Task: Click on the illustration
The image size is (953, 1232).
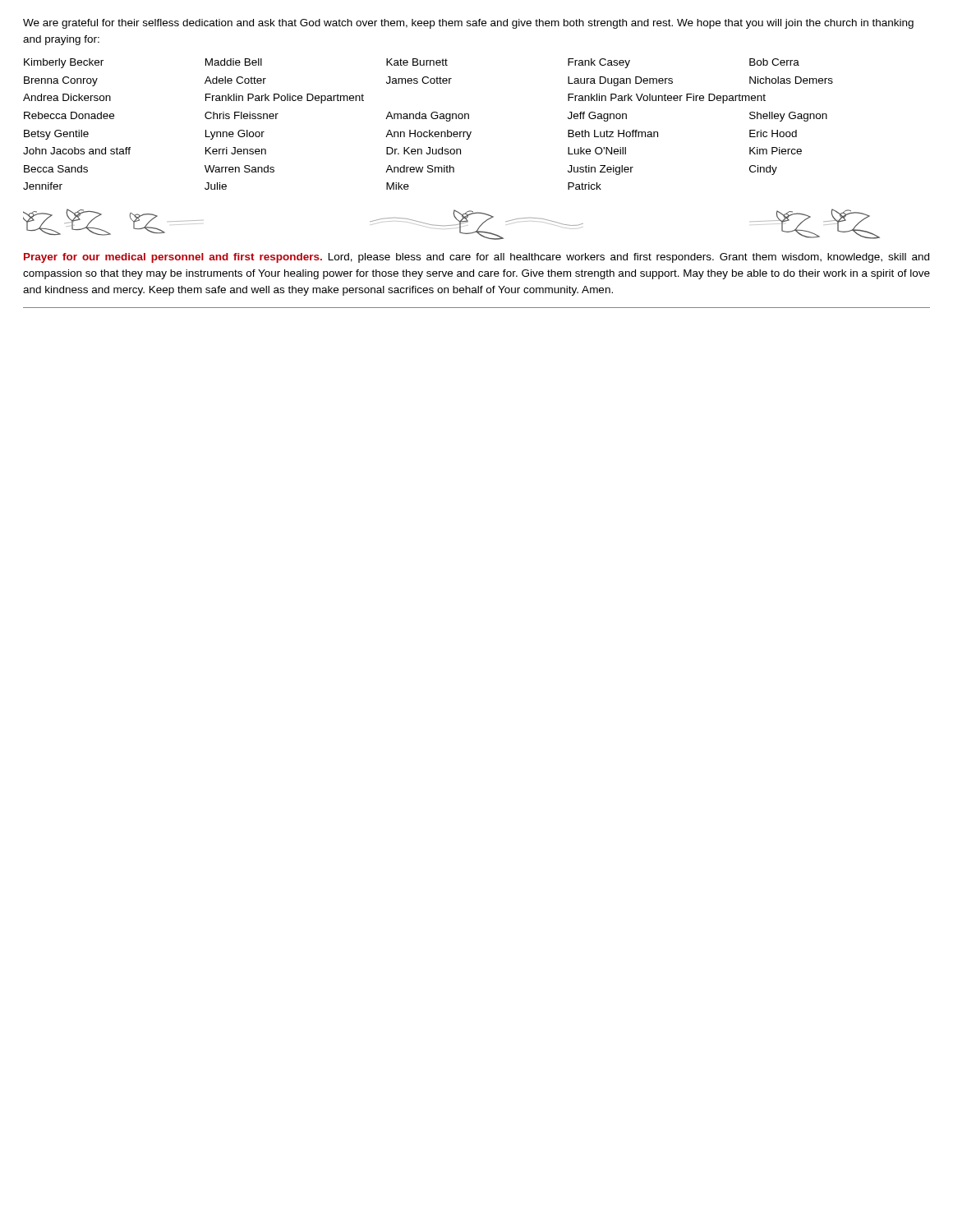Action: pyautogui.click(x=476, y=221)
